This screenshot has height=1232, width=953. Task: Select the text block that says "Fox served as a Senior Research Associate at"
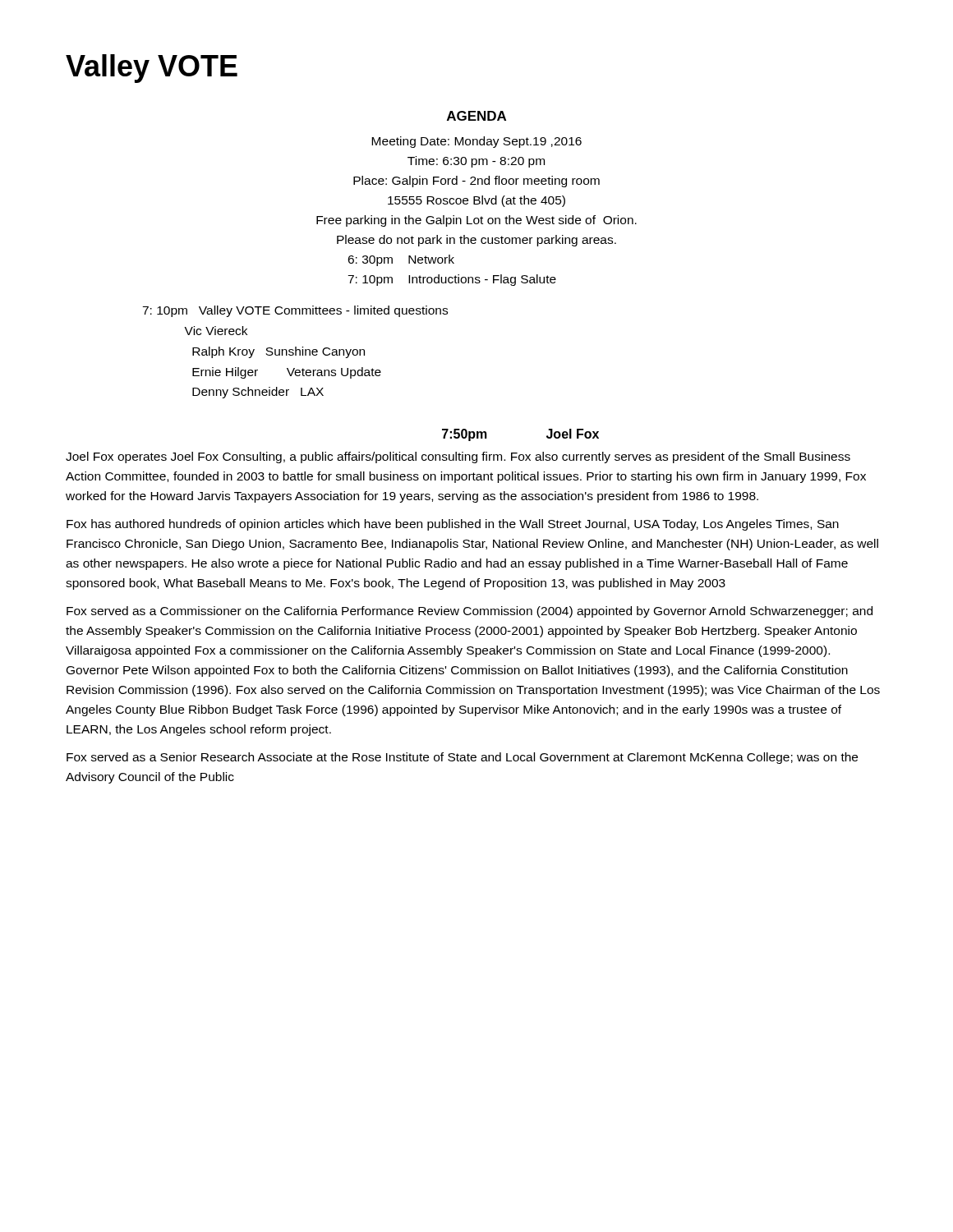pyautogui.click(x=462, y=767)
